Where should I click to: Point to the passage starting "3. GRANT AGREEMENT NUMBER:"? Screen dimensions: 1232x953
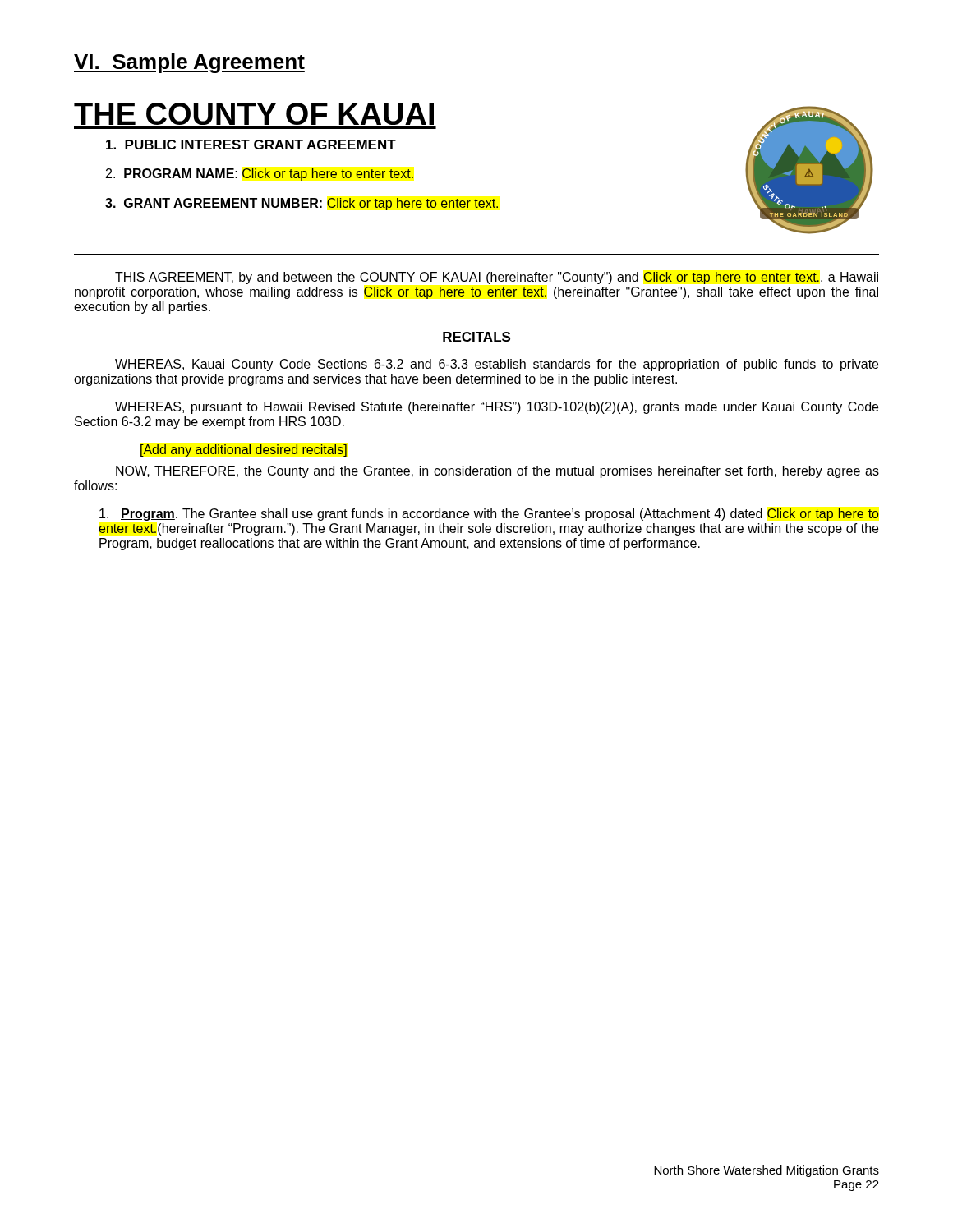302,203
